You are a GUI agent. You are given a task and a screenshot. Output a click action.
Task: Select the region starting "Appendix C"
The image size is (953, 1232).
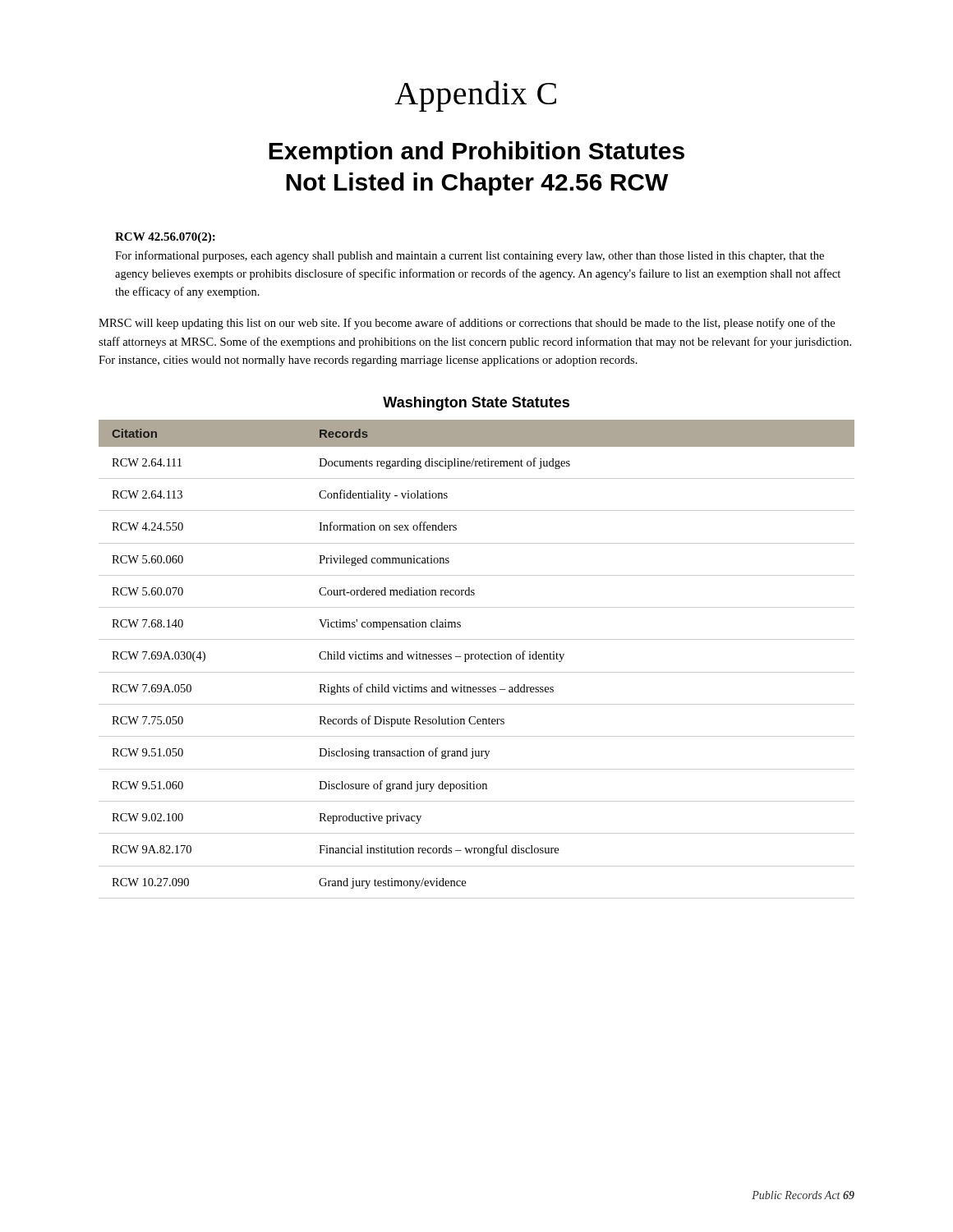click(476, 93)
